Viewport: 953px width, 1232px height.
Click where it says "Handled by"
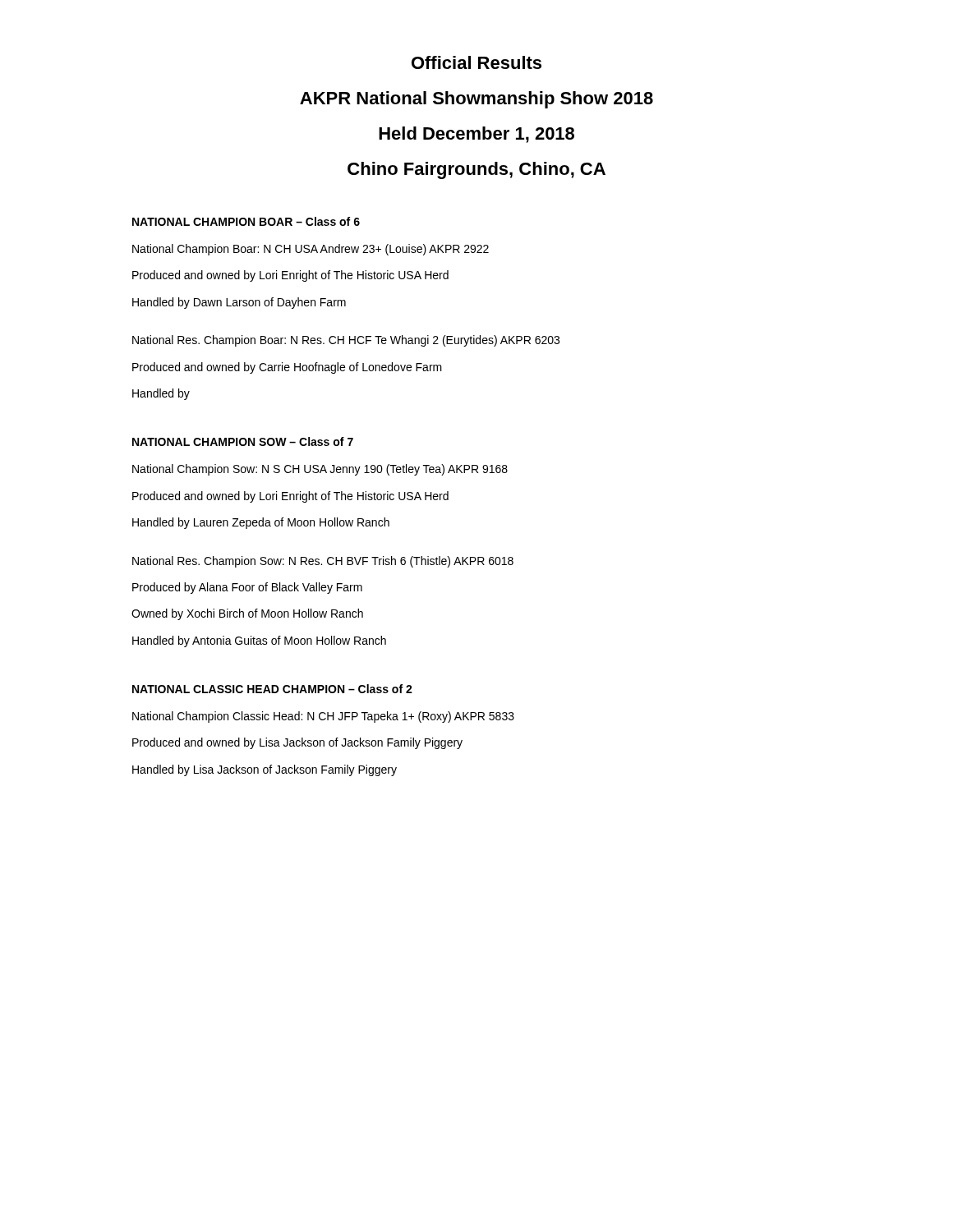161,393
